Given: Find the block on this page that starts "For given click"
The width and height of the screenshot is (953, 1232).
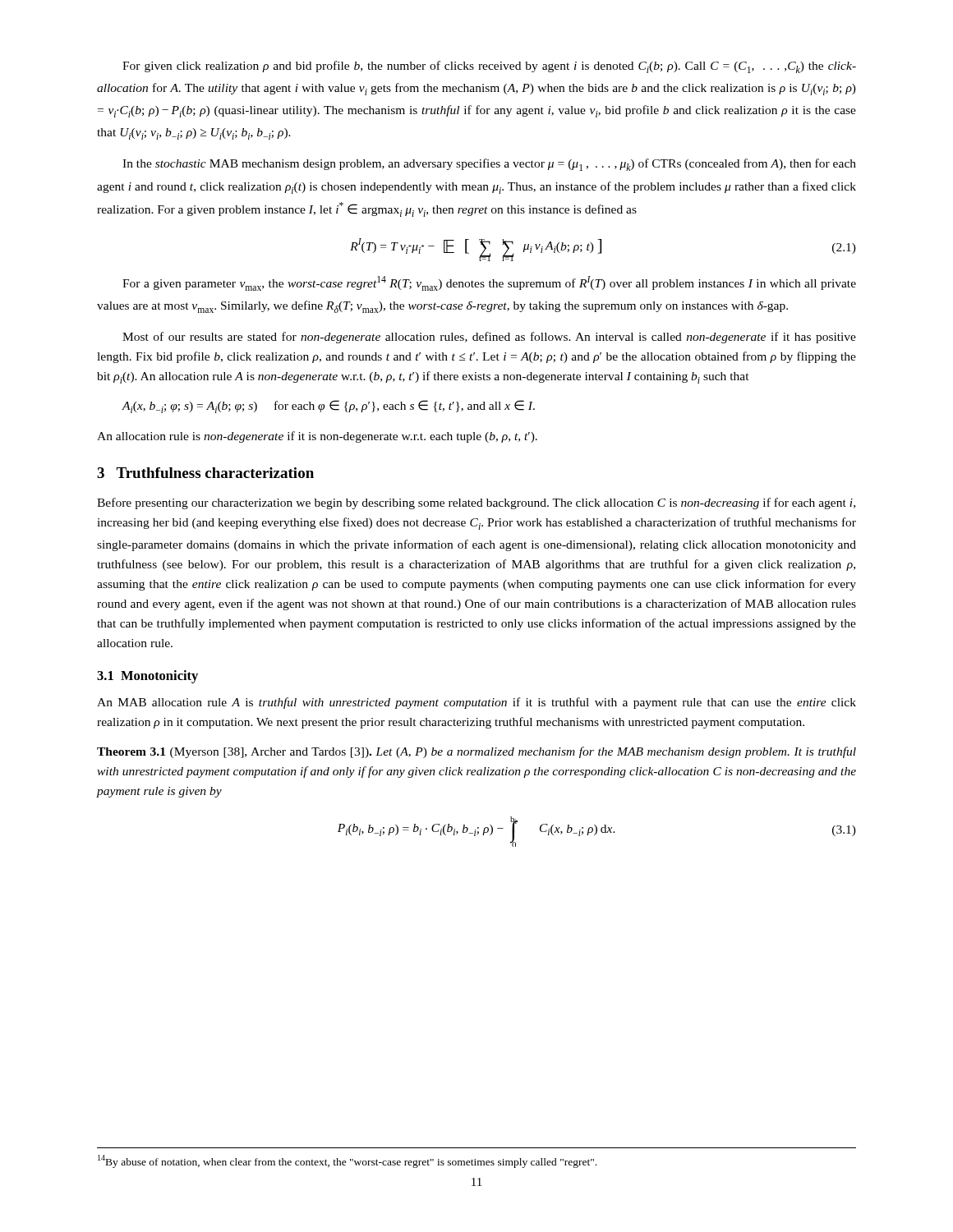Looking at the screenshot, I should pos(476,100).
